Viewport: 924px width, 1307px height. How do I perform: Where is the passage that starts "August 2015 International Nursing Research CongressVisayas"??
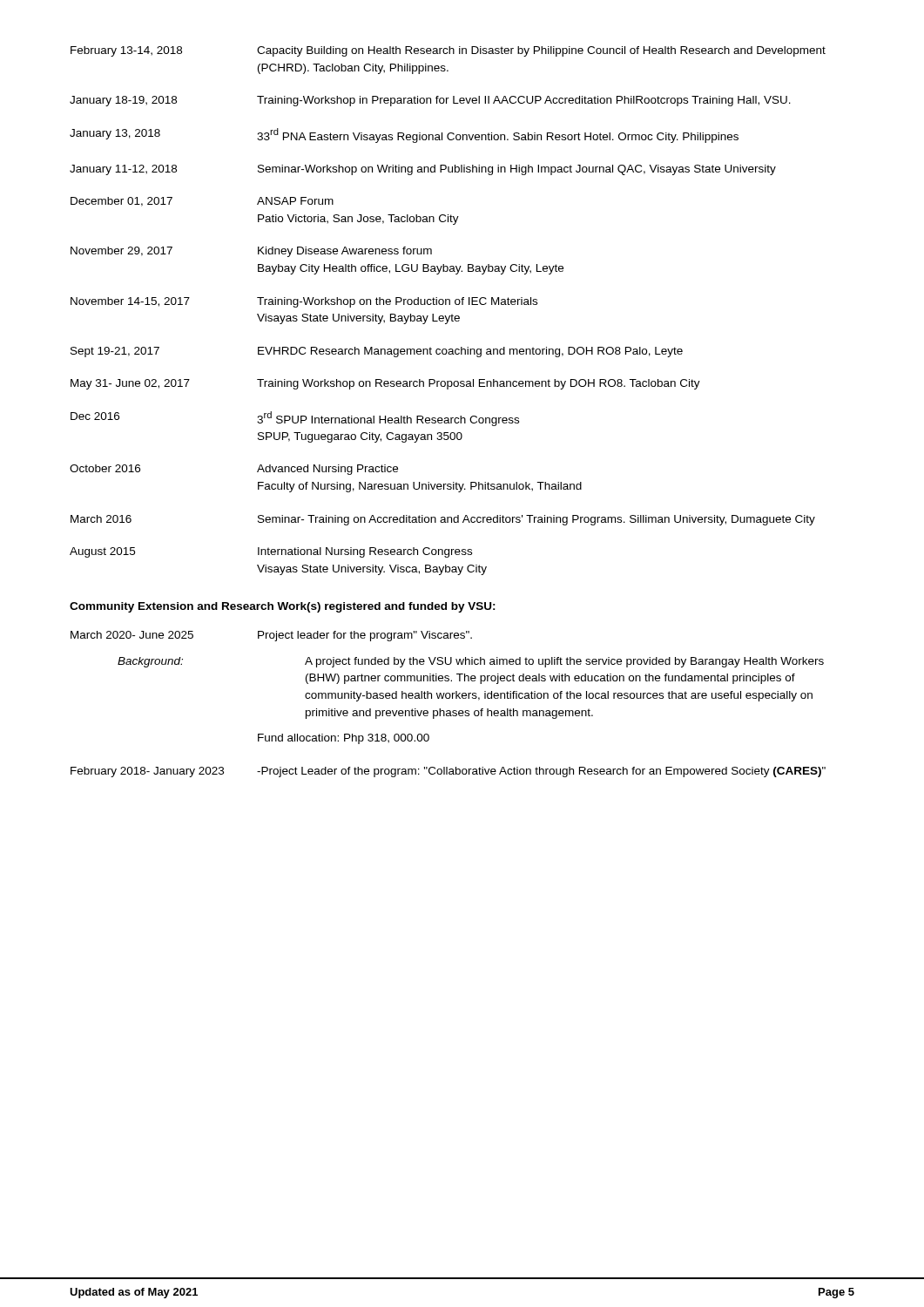coord(462,560)
